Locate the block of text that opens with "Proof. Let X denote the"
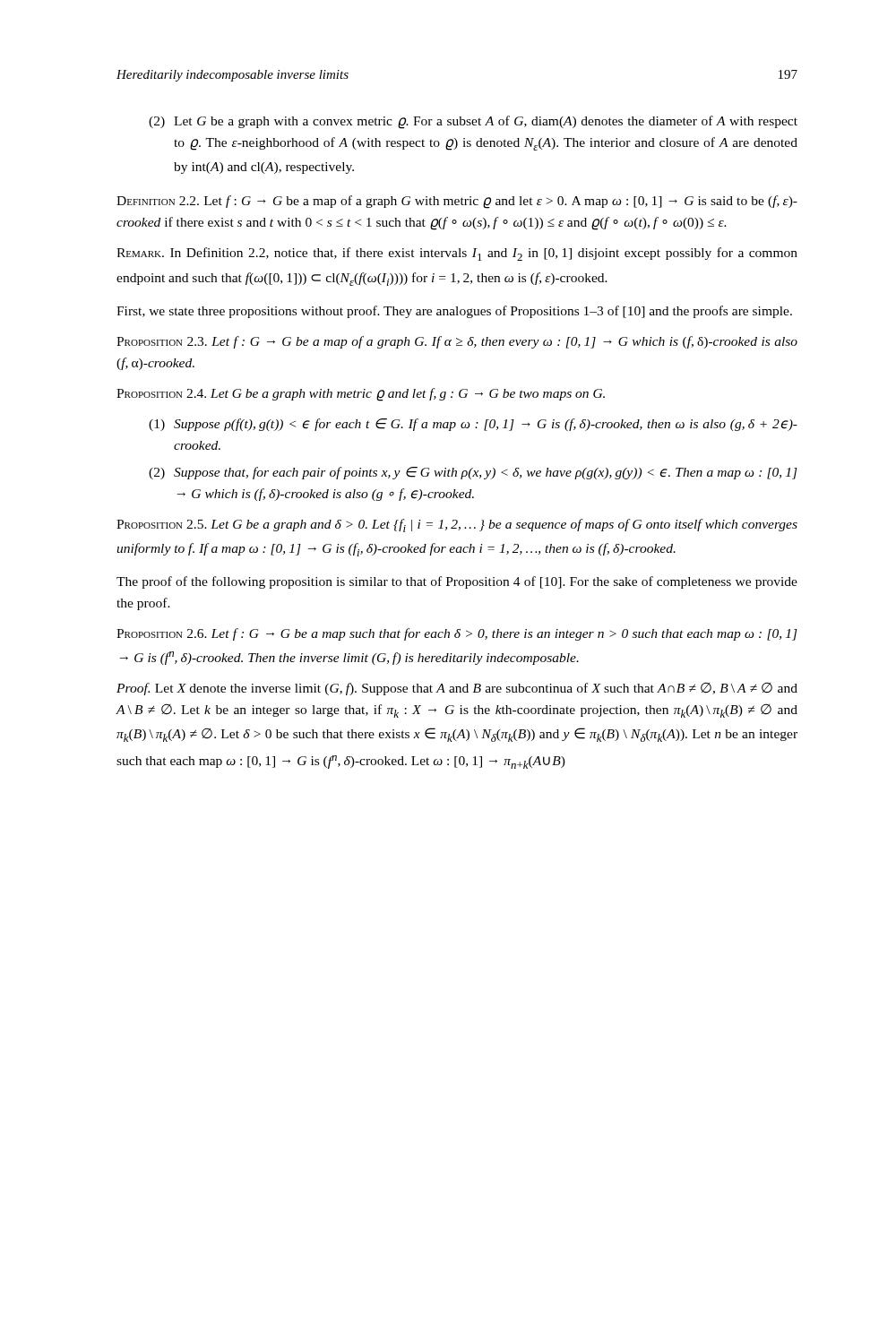The width and height of the screenshot is (896, 1344). (x=457, y=726)
